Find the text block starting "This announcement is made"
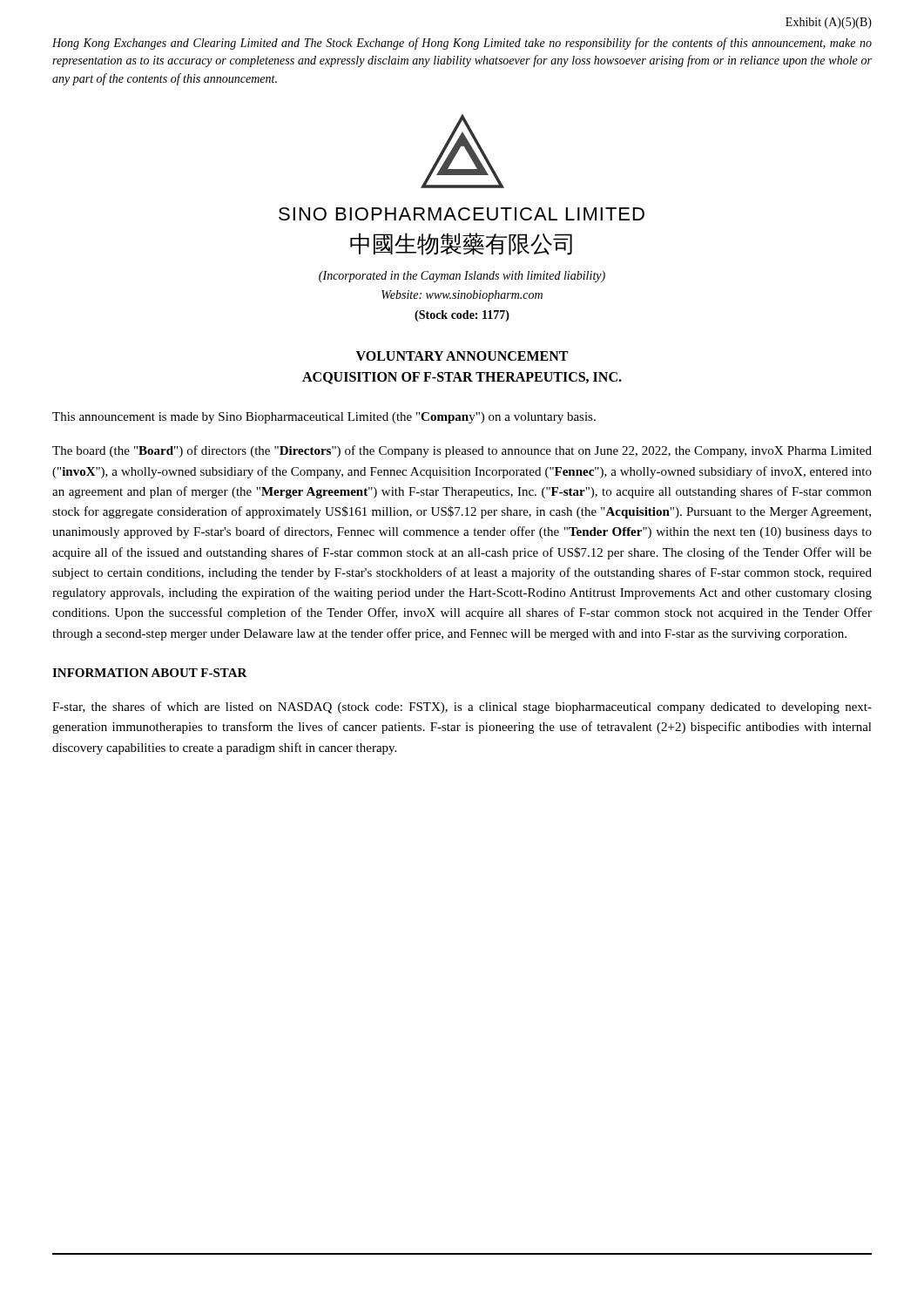Viewport: 924px width, 1307px height. (324, 417)
